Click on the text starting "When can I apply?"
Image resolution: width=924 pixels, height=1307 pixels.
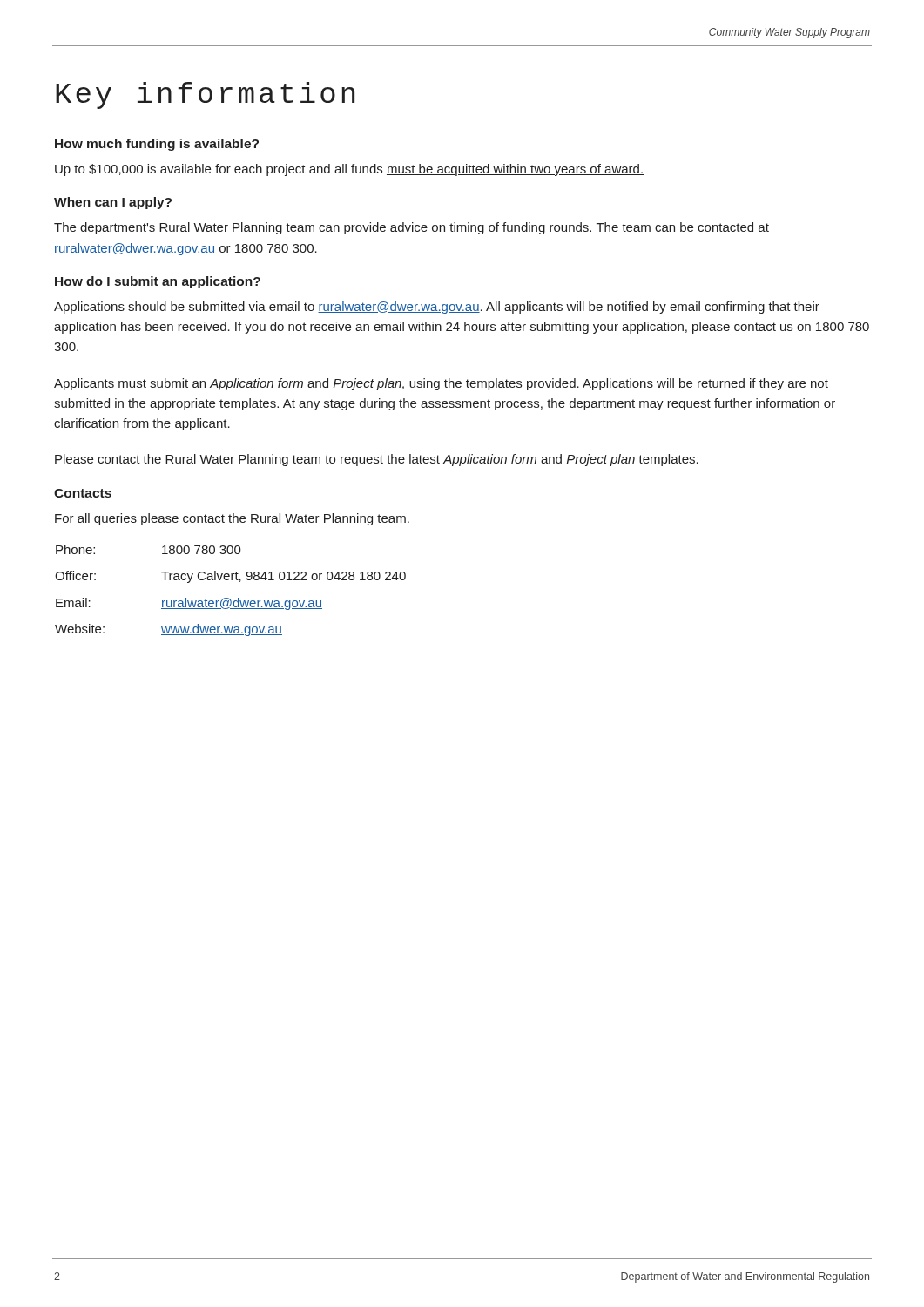click(113, 203)
